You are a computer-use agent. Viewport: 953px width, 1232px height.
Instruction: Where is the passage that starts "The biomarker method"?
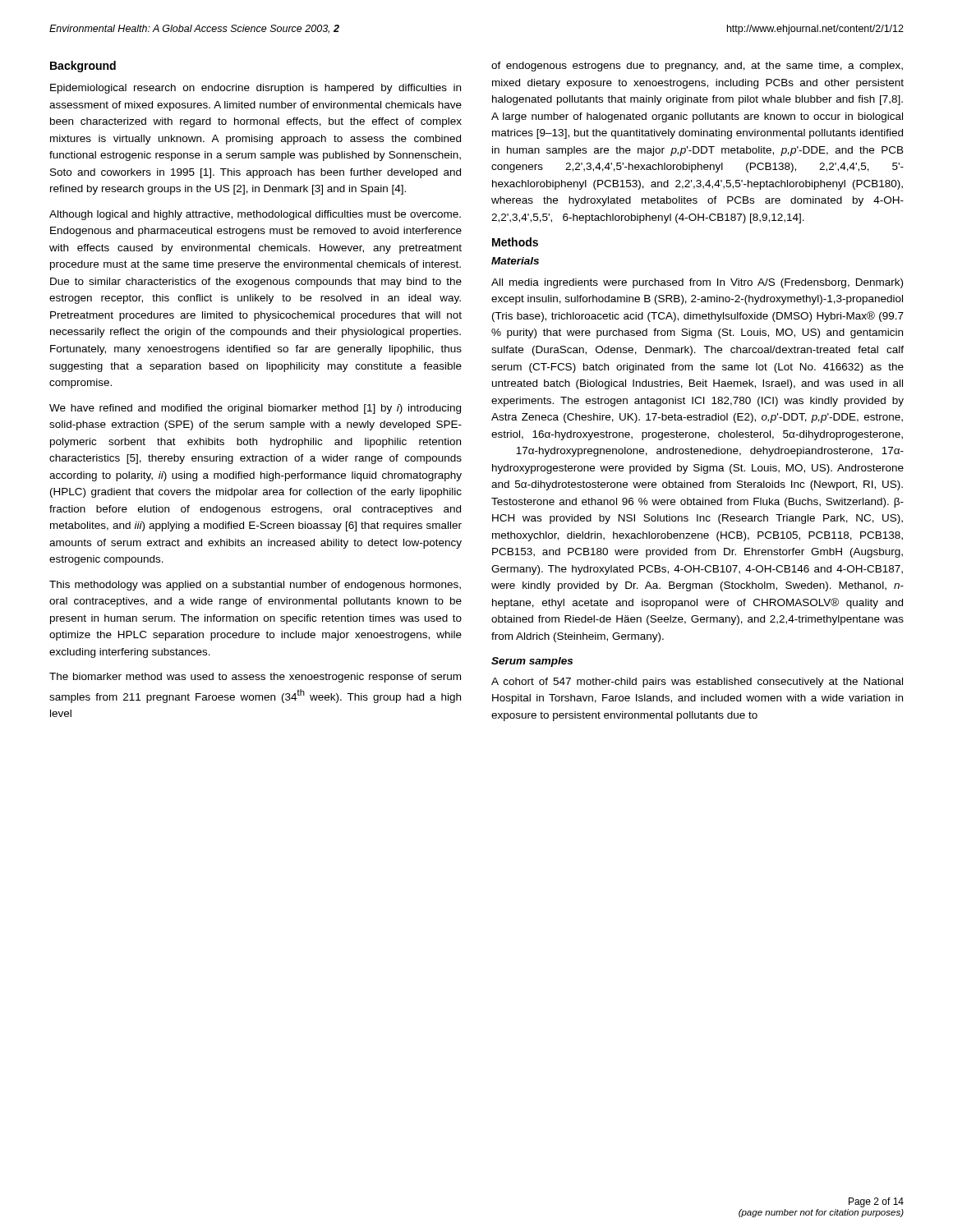(x=255, y=696)
